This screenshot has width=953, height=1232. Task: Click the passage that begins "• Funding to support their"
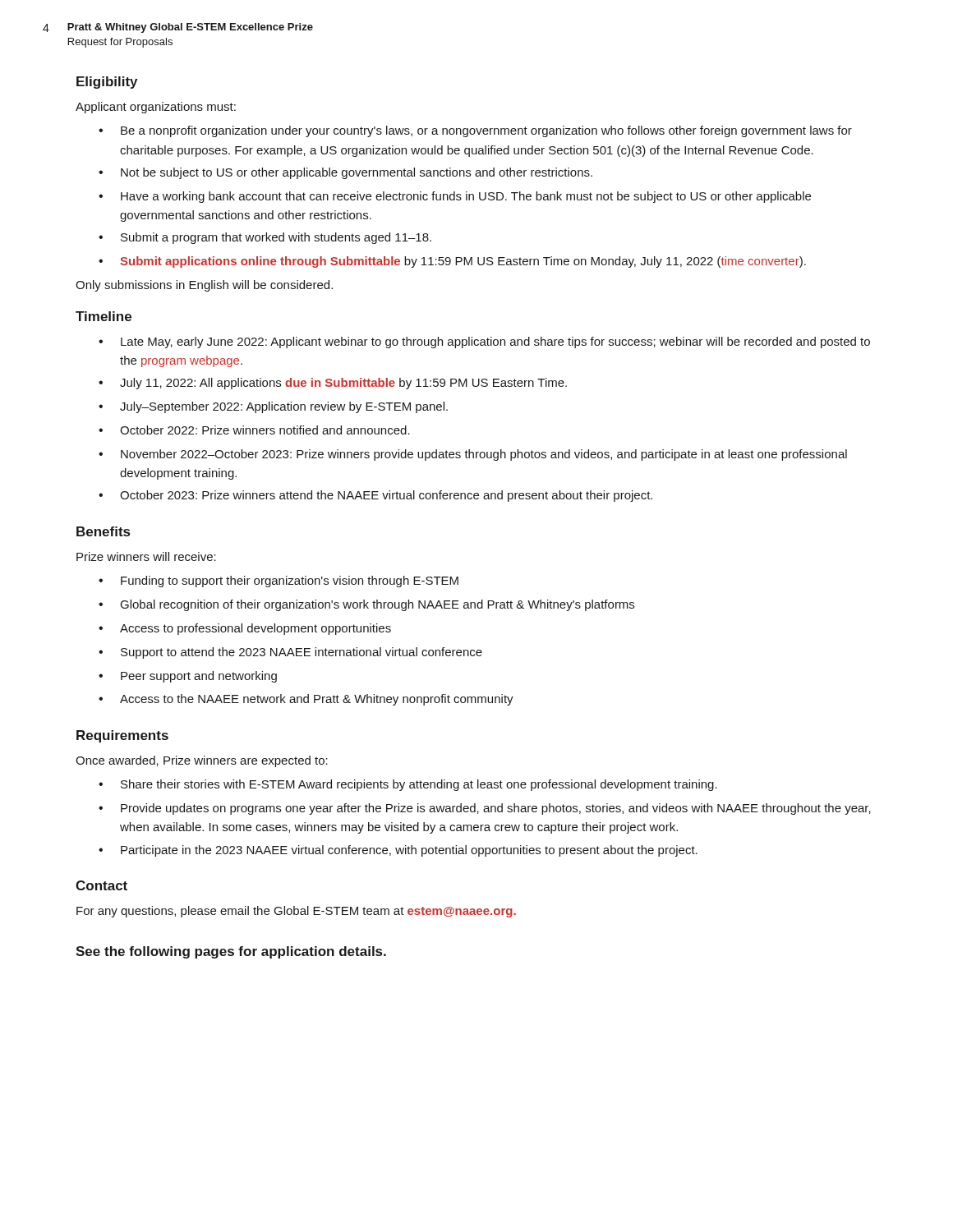(279, 582)
